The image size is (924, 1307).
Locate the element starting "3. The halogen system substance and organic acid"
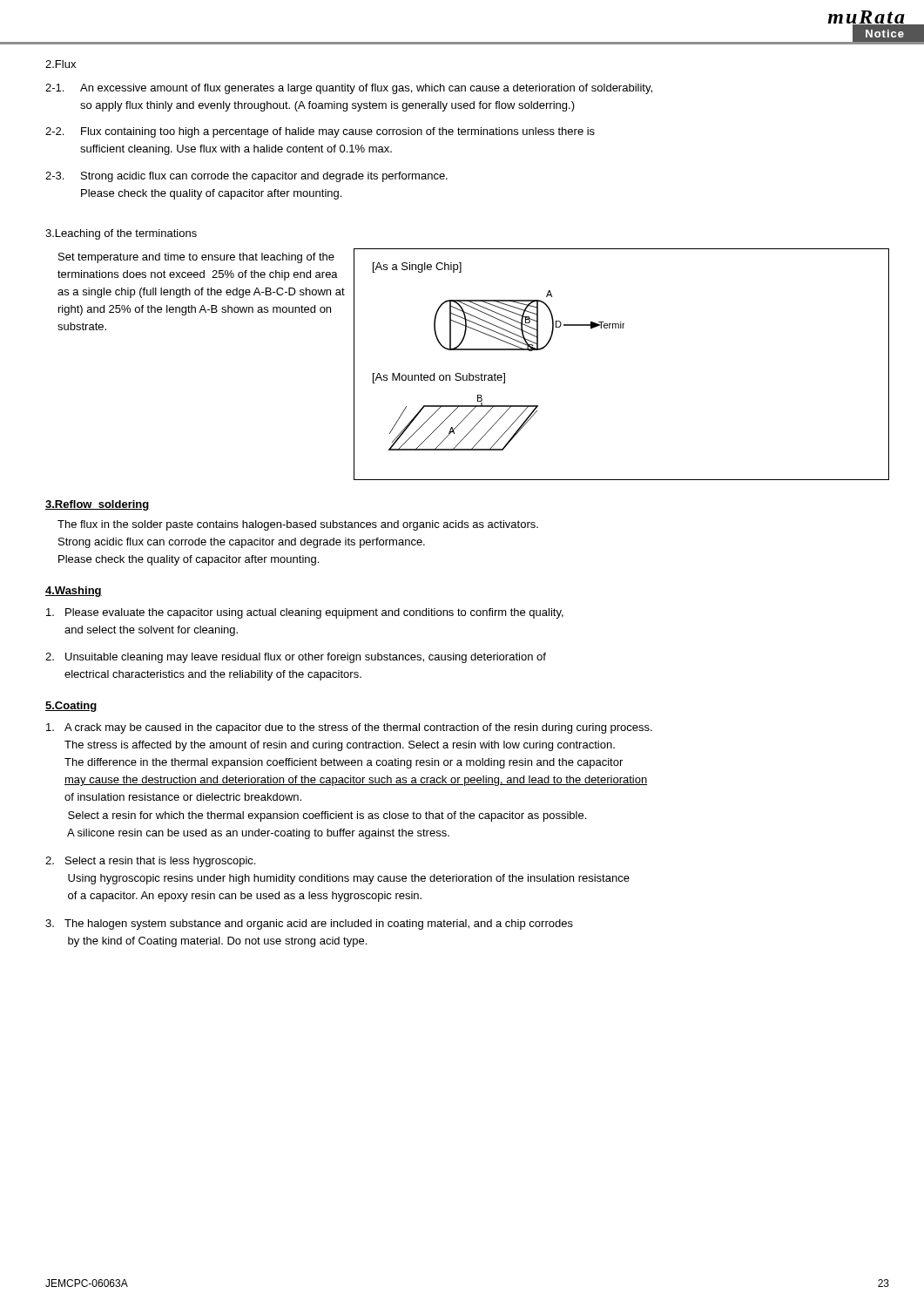coord(309,933)
